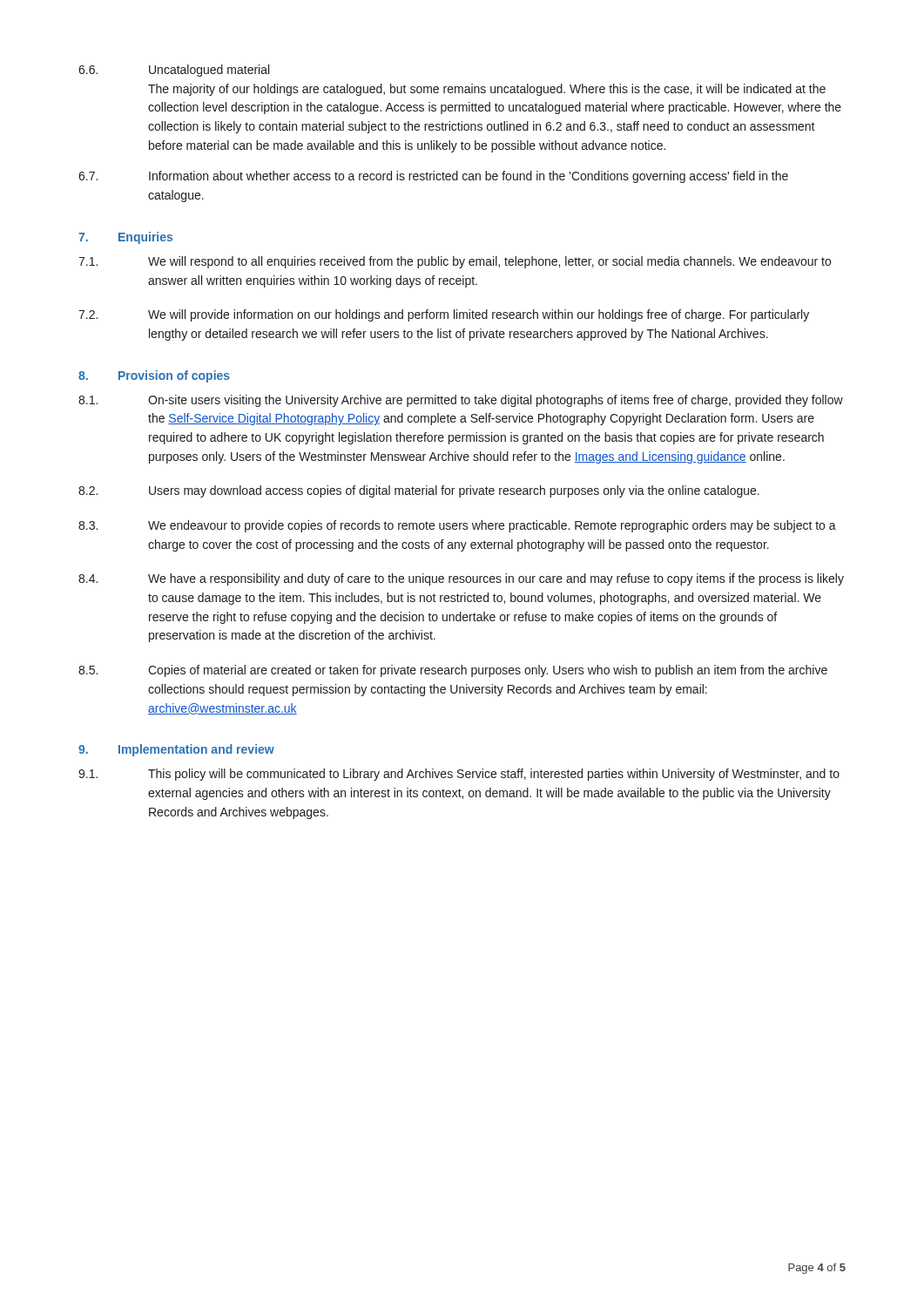The width and height of the screenshot is (924, 1307).
Task: Select the list item containing "7.2. We will provide information"
Action: pos(462,325)
